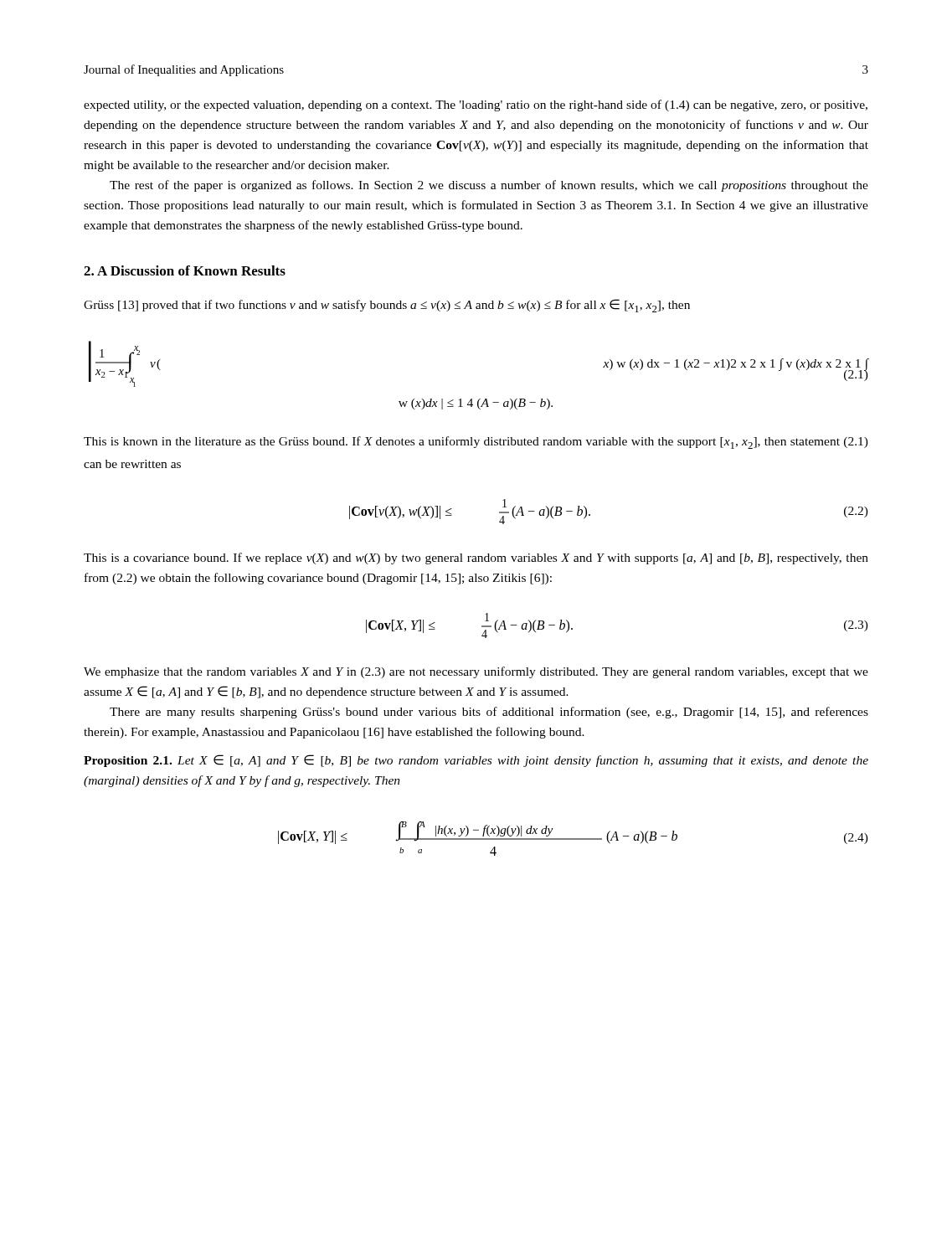Locate the block of text that opens with "expected utility, or the"
This screenshot has width=952, height=1256.
click(476, 135)
